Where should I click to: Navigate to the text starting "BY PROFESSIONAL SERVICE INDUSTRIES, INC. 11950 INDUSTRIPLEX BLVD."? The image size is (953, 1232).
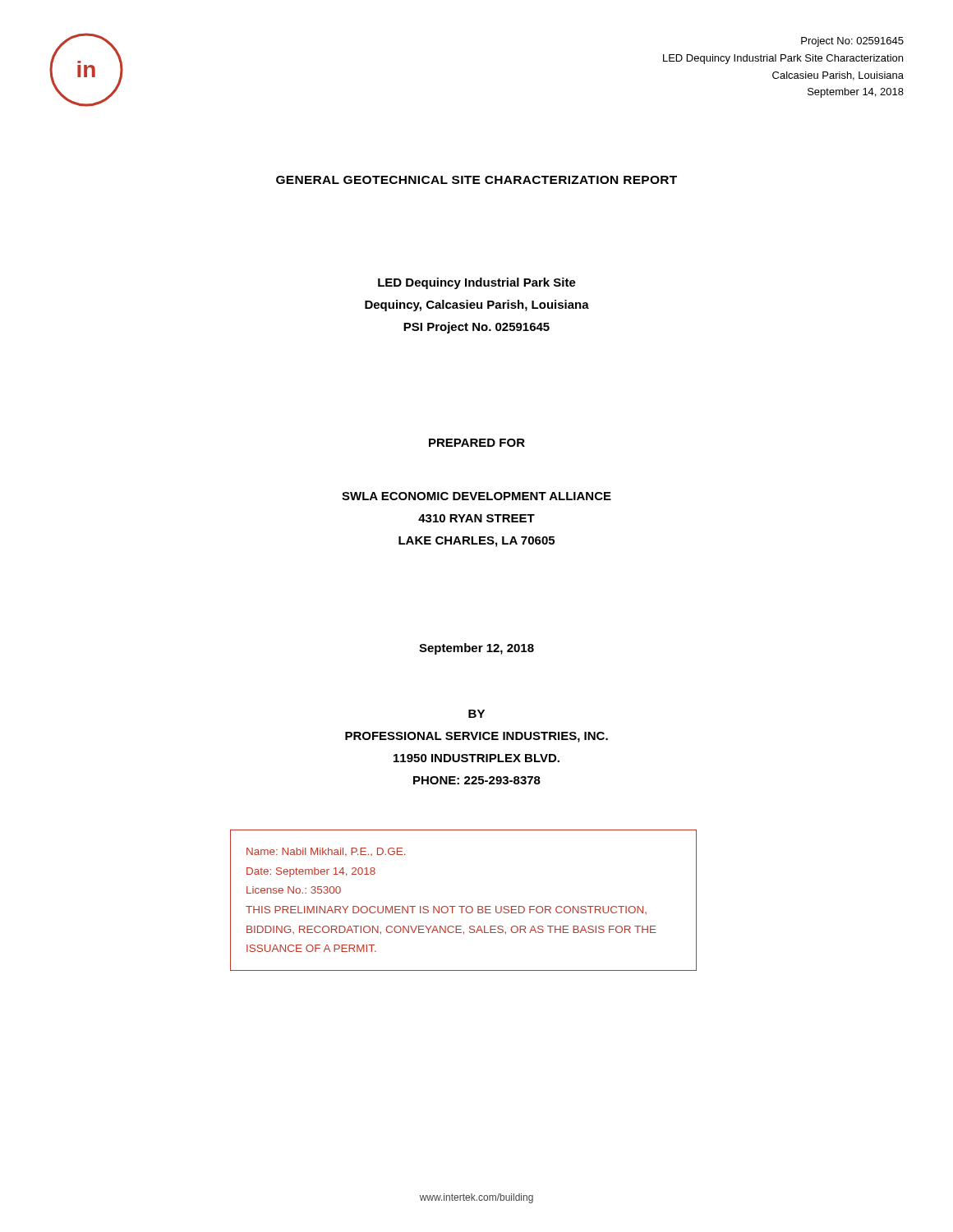coord(476,747)
